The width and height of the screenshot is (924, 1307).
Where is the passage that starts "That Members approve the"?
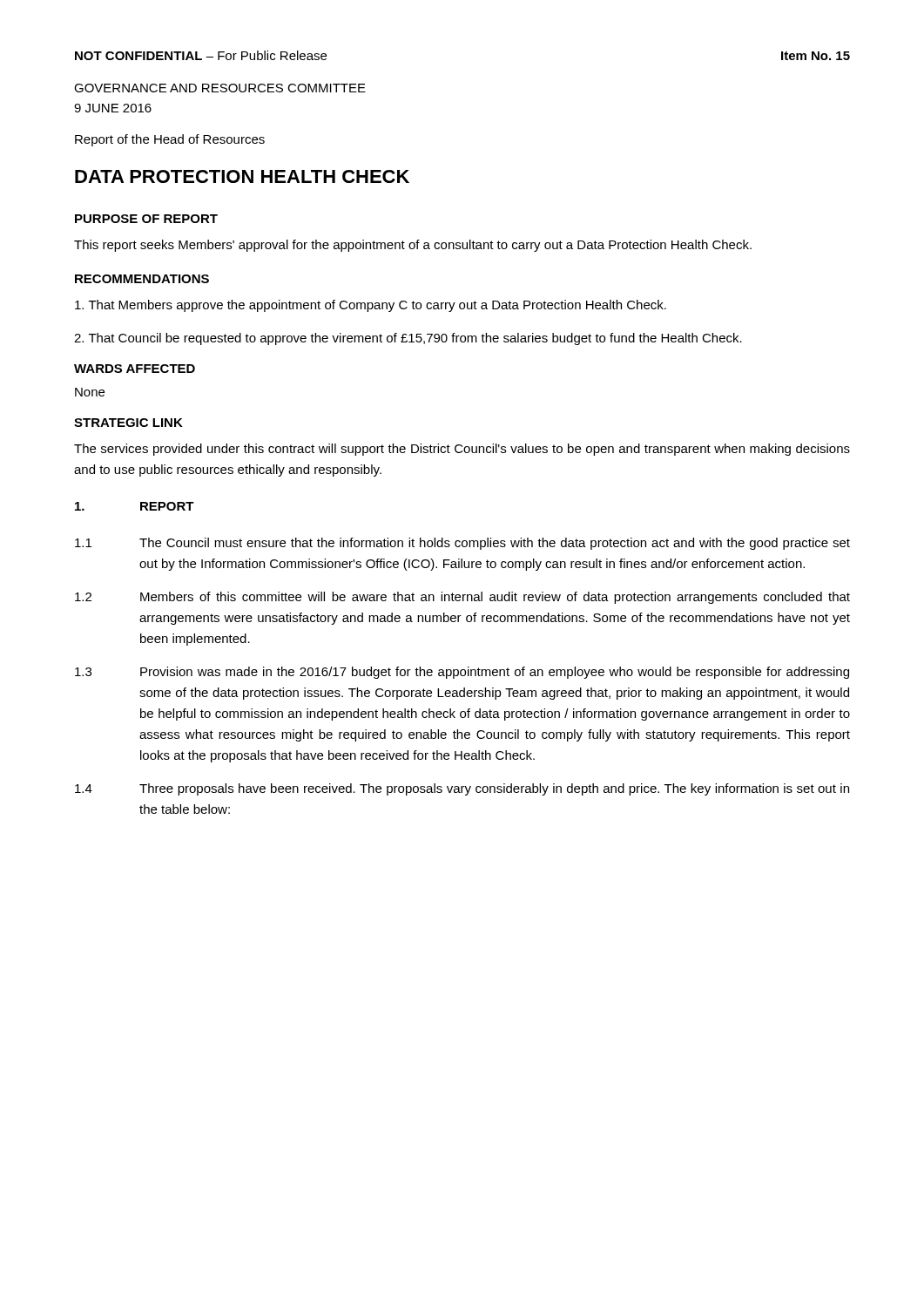coord(371,305)
